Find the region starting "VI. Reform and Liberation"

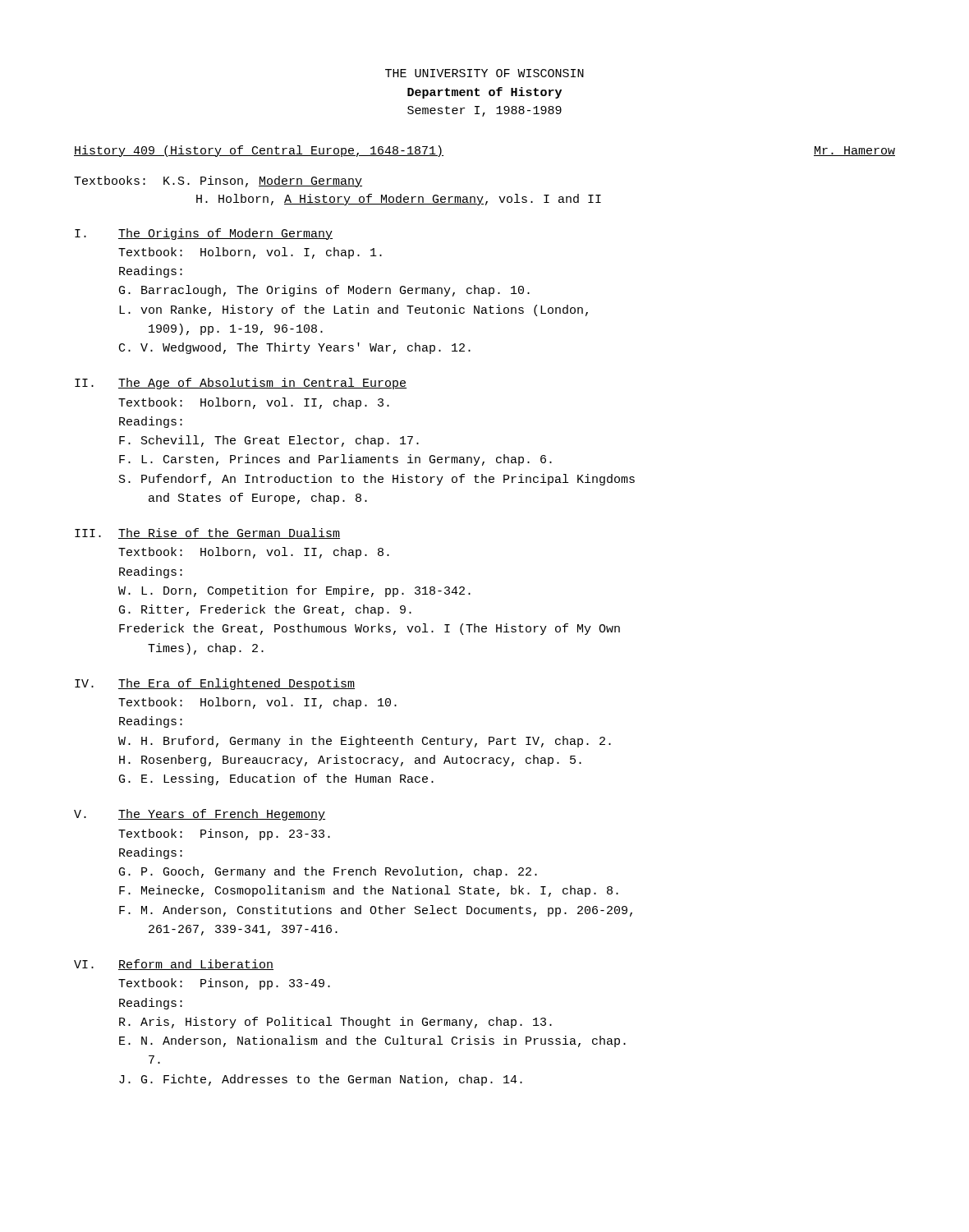474,1023
